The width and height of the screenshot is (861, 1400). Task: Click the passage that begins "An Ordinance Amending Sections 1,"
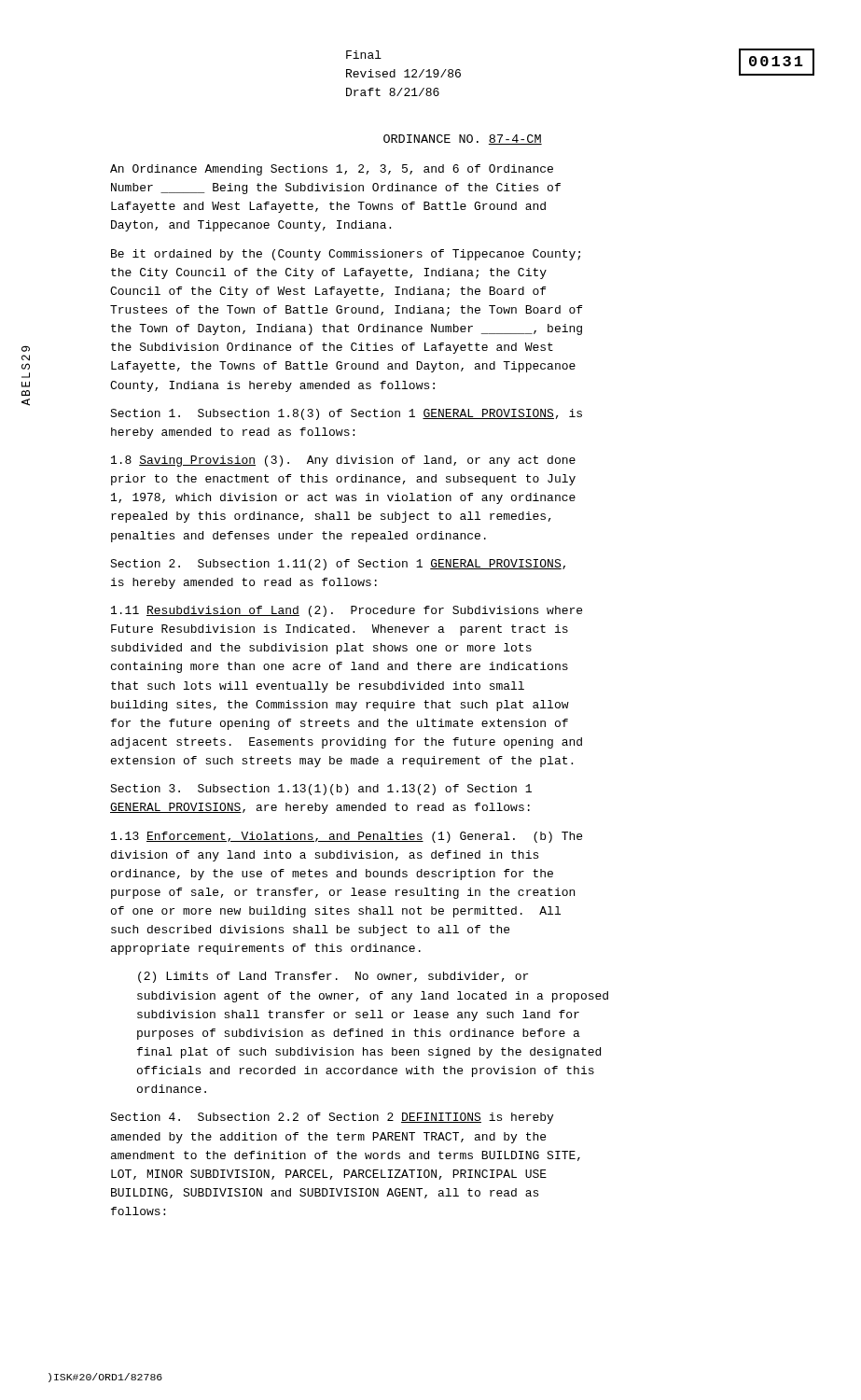[x=336, y=198]
